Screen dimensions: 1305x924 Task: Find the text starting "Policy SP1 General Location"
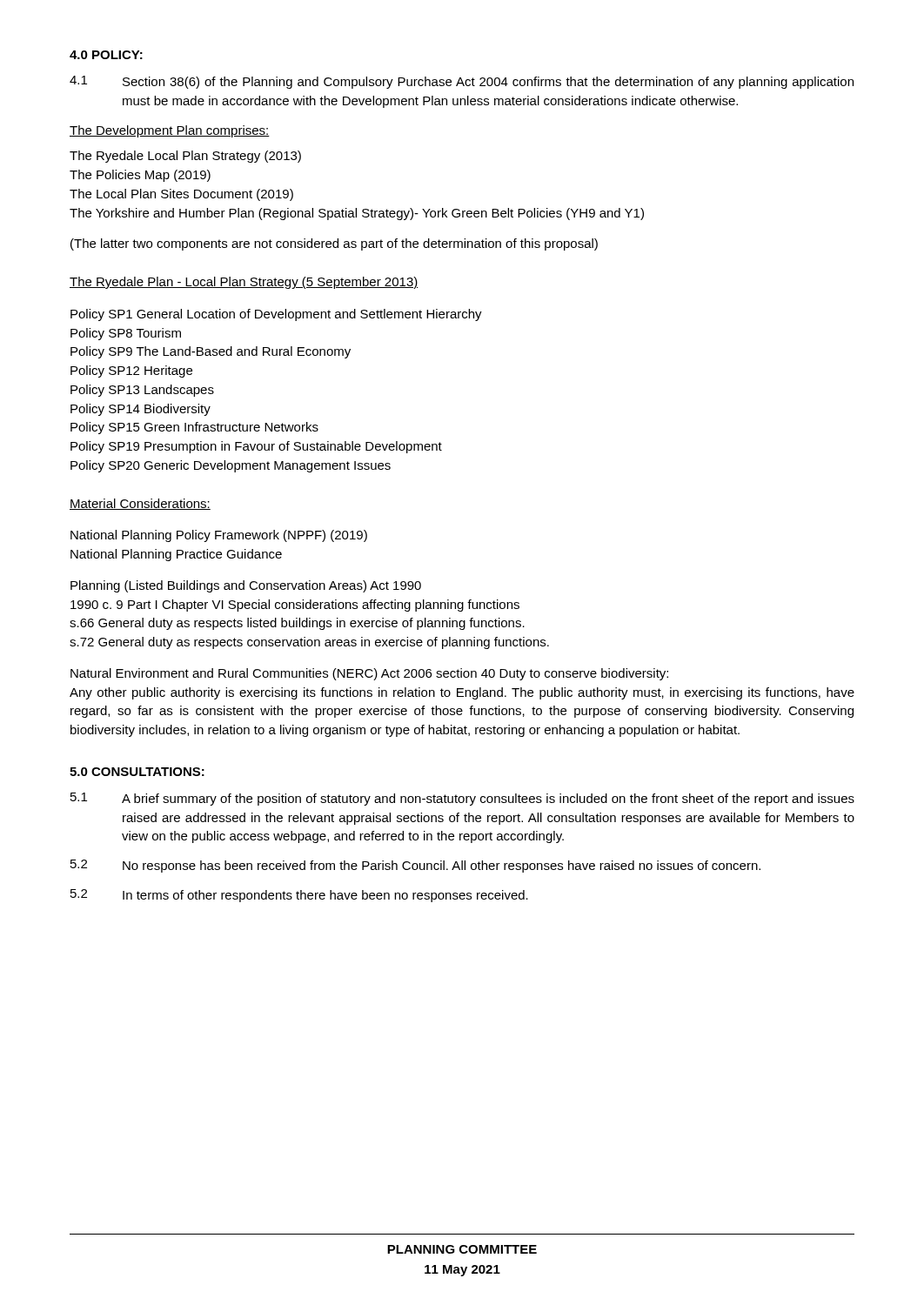tap(276, 315)
